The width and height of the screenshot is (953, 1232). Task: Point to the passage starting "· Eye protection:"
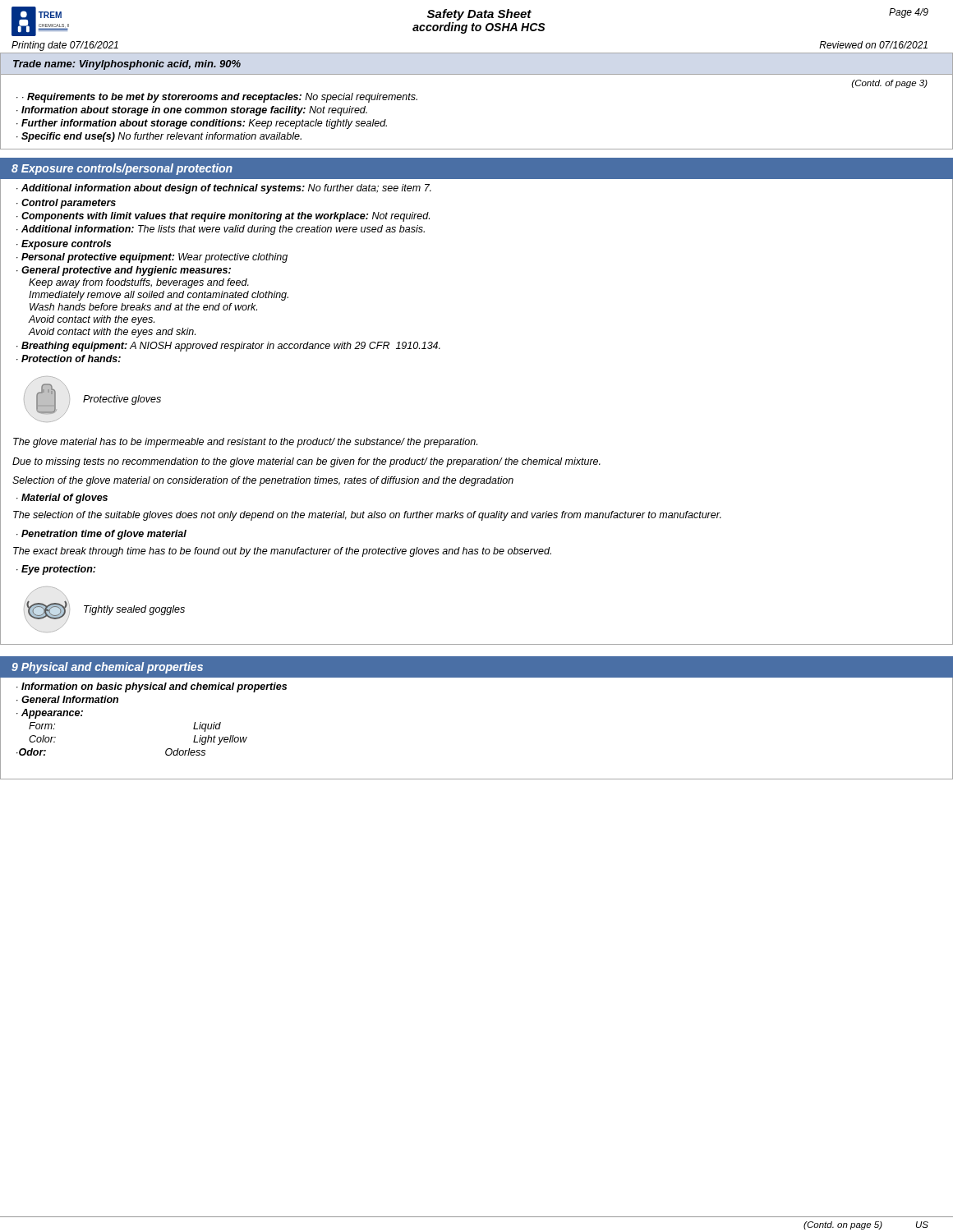[56, 569]
